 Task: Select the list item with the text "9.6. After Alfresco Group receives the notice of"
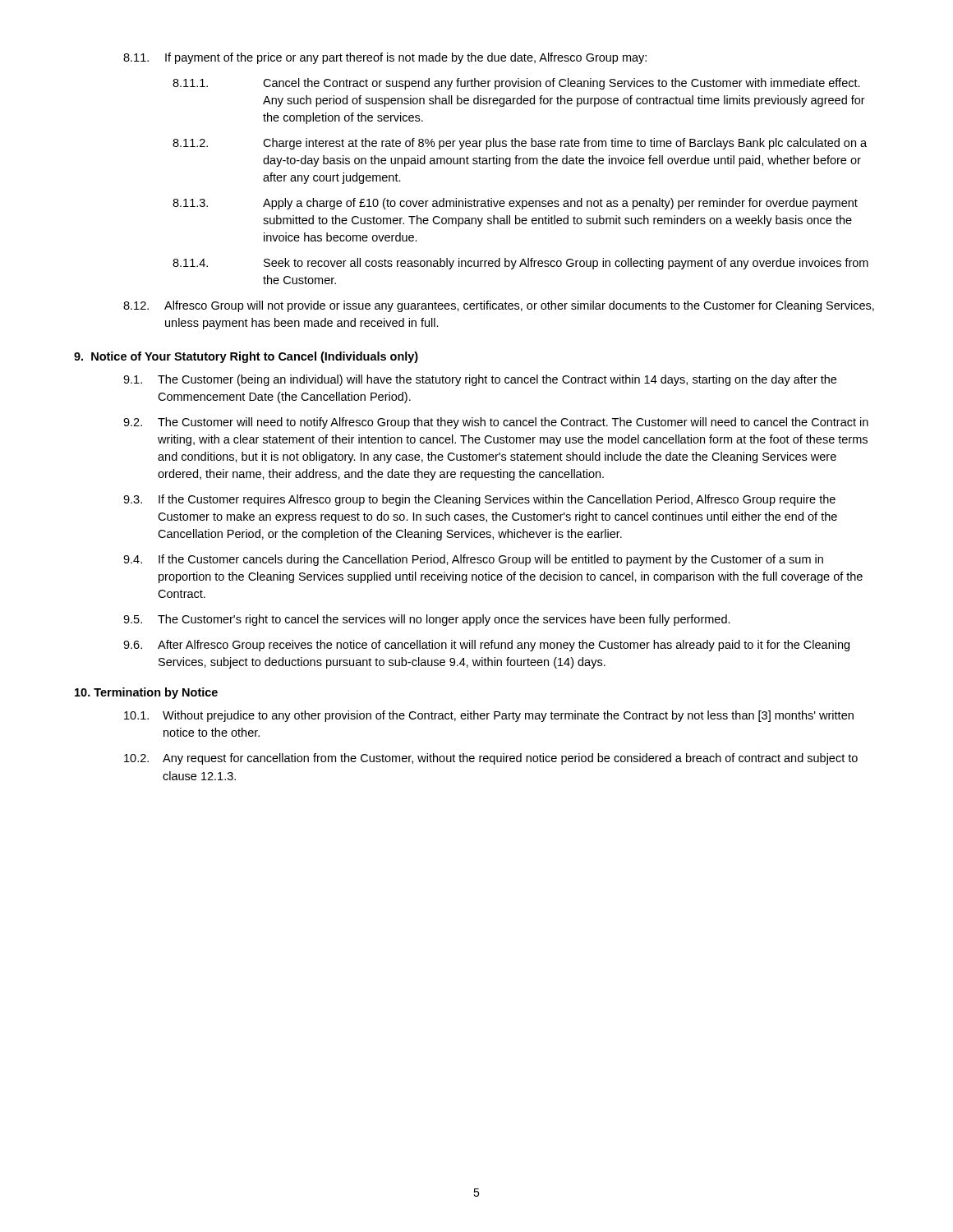tap(501, 654)
